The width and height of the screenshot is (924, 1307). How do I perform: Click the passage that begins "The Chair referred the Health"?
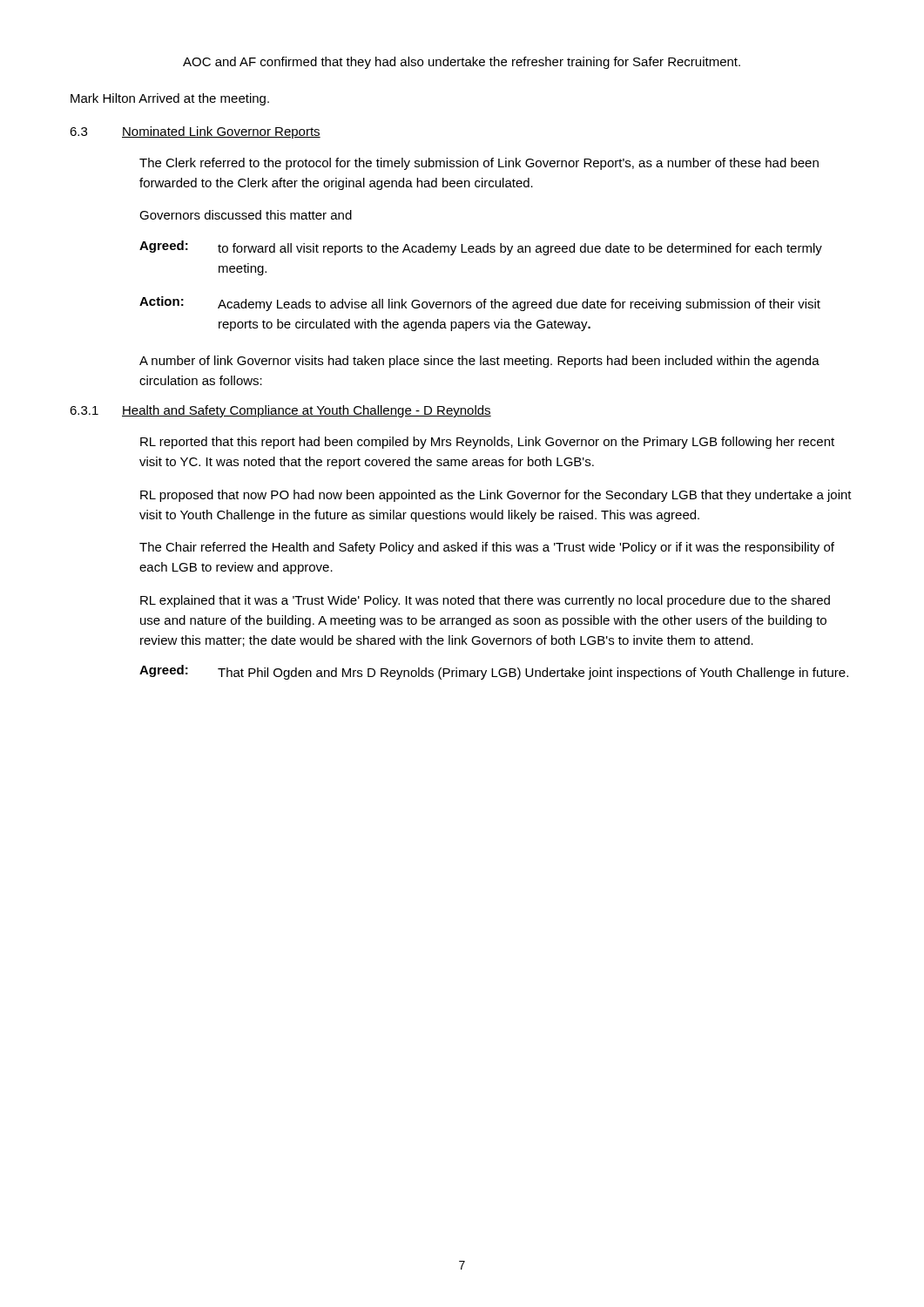point(487,557)
